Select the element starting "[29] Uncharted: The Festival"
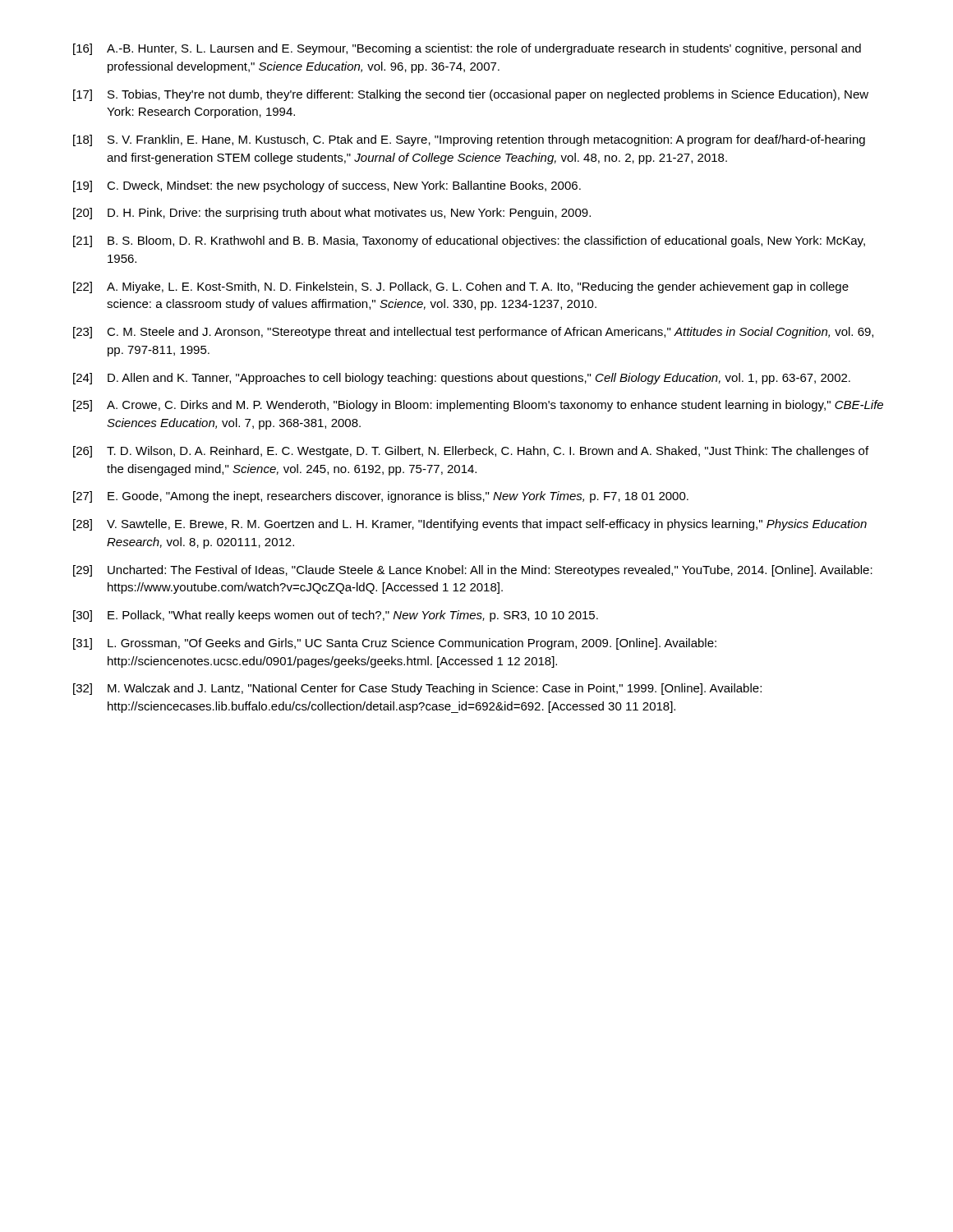This screenshot has height=1232, width=953. point(480,578)
